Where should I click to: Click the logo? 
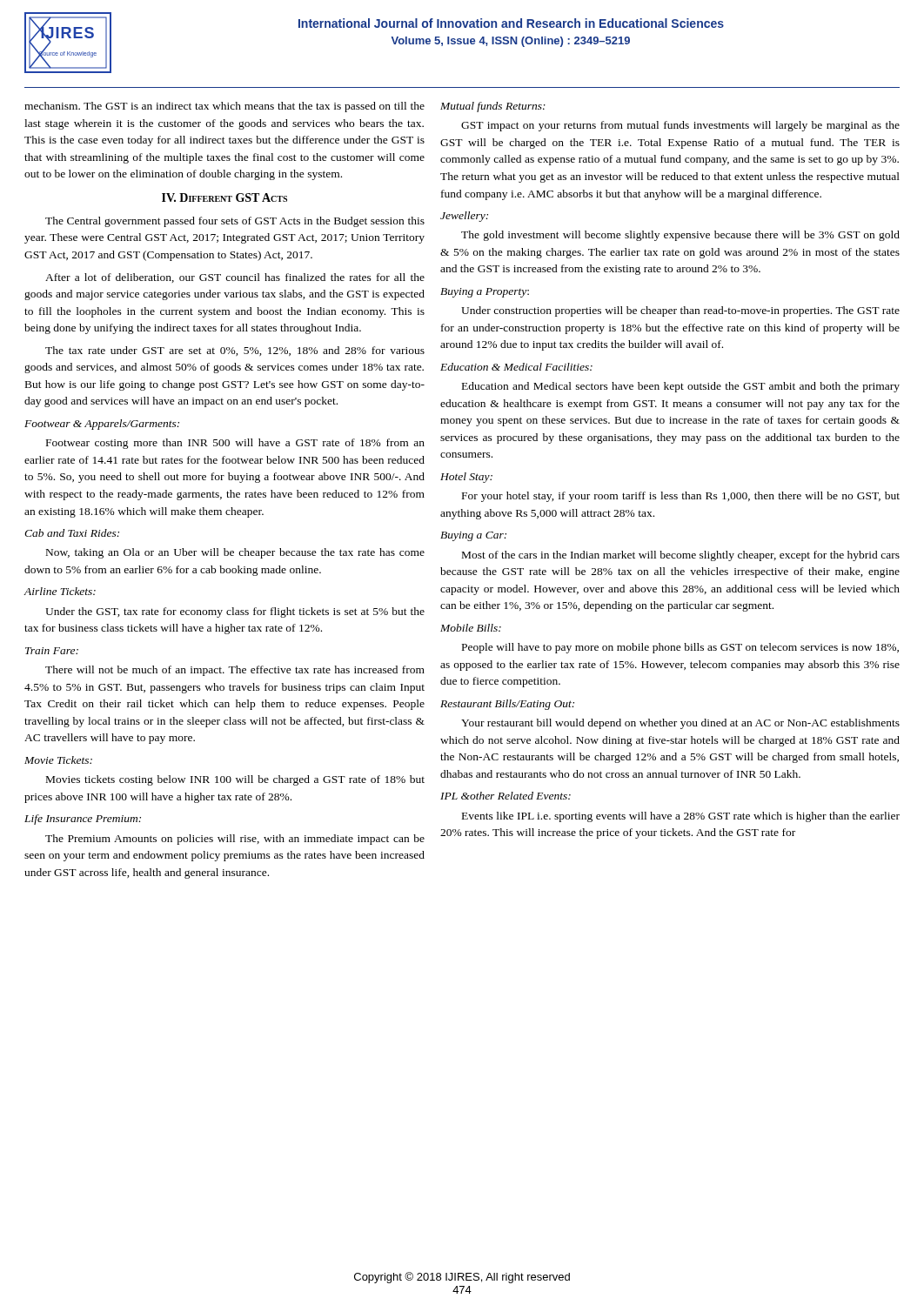[68, 48]
